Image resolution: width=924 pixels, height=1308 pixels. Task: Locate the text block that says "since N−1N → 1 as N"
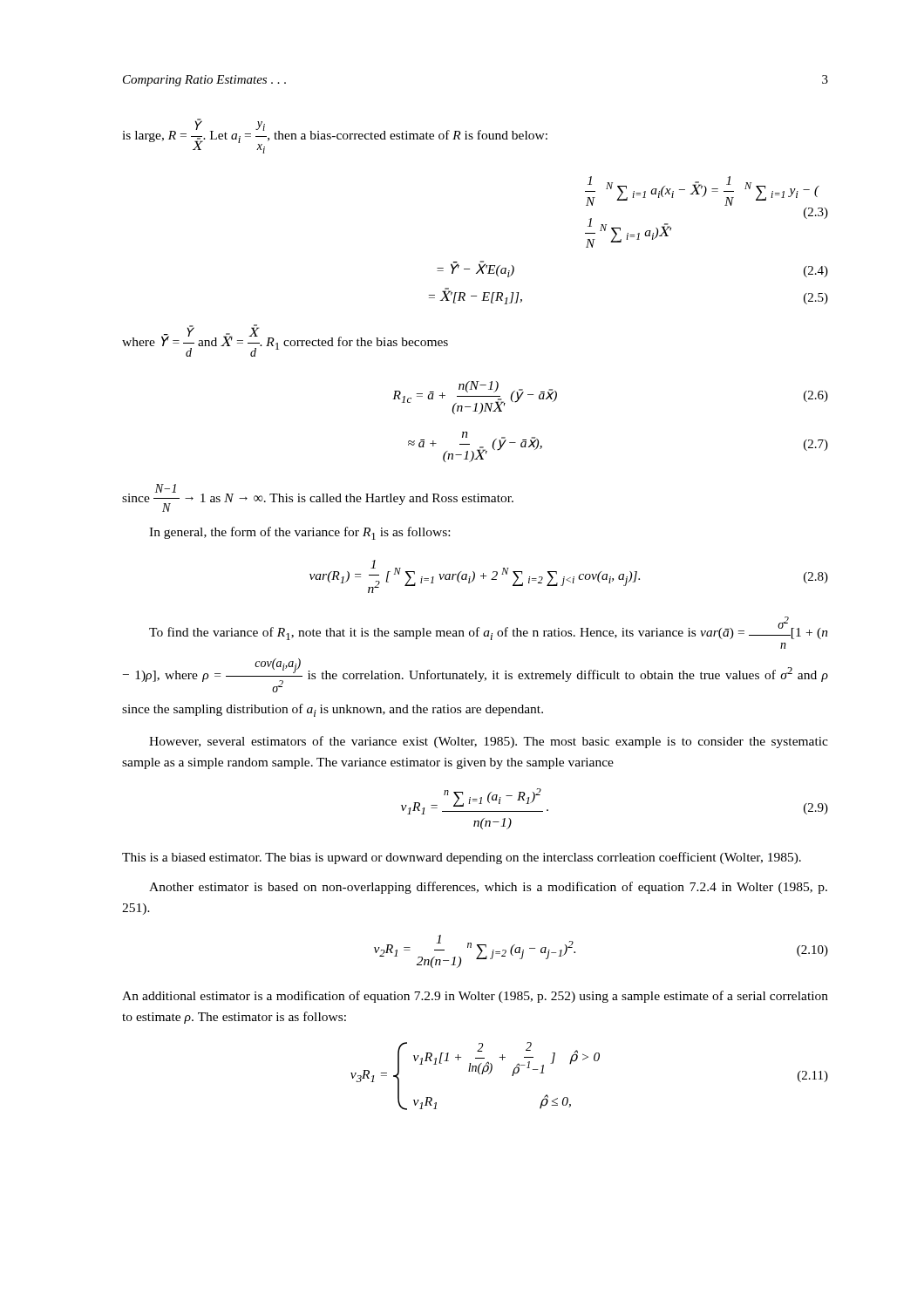pos(475,512)
